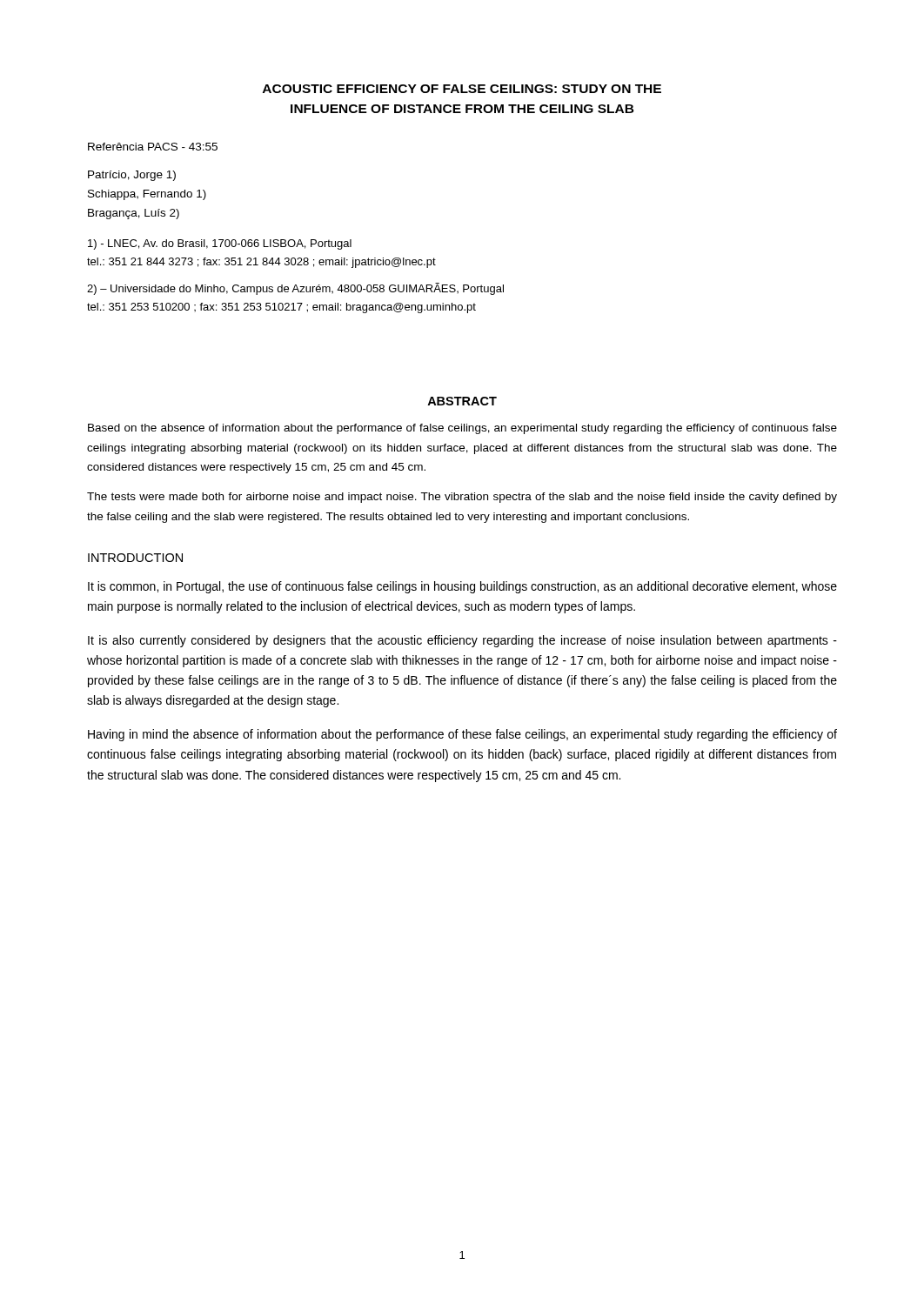The width and height of the screenshot is (924, 1305).
Task: Locate the text block that says "Based on the absence of information about the"
Action: click(x=462, y=447)
